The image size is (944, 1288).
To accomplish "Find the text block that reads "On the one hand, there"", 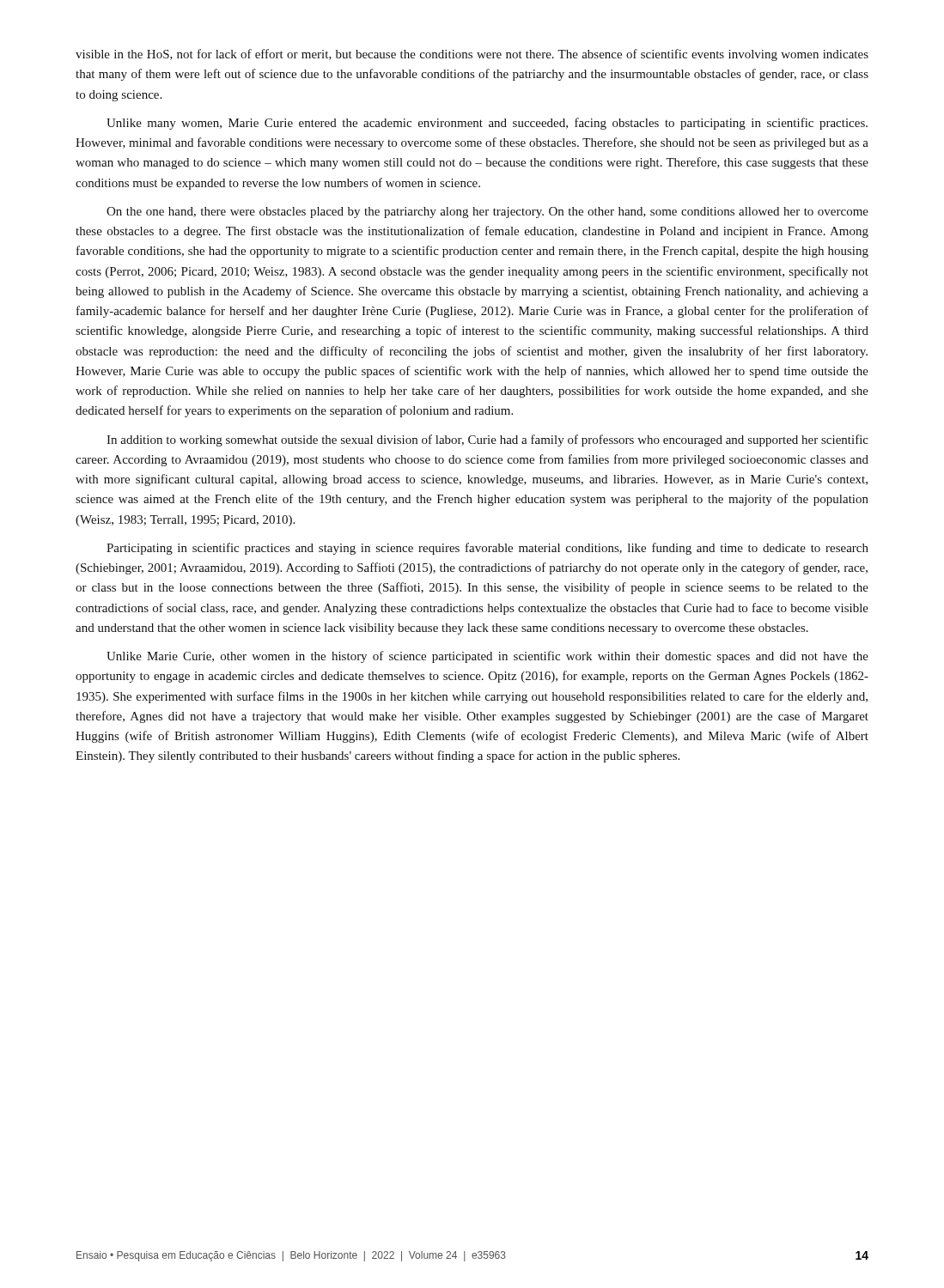I will click(472, 311).
